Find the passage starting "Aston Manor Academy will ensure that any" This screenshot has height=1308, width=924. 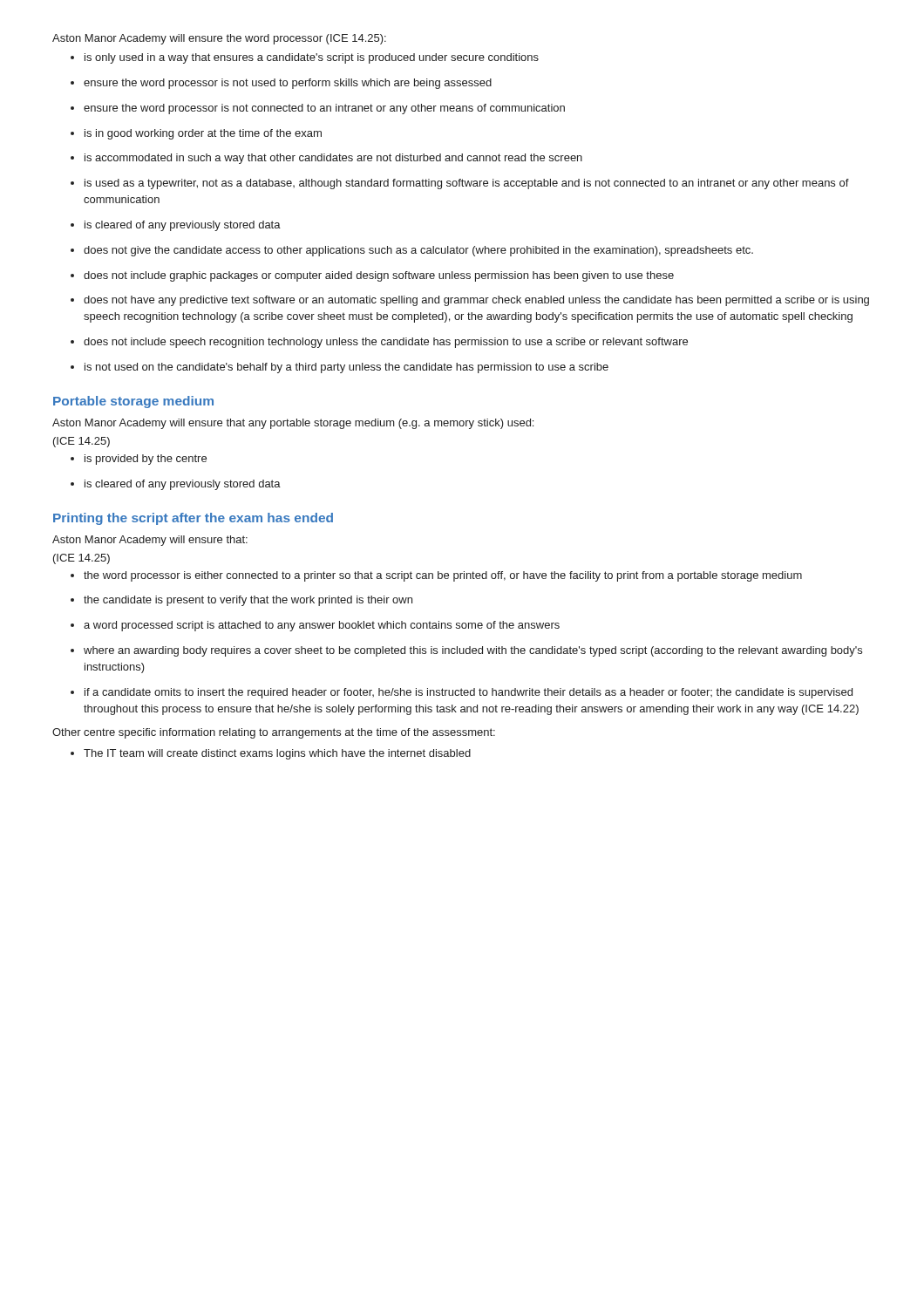click(x=294, y=422)
